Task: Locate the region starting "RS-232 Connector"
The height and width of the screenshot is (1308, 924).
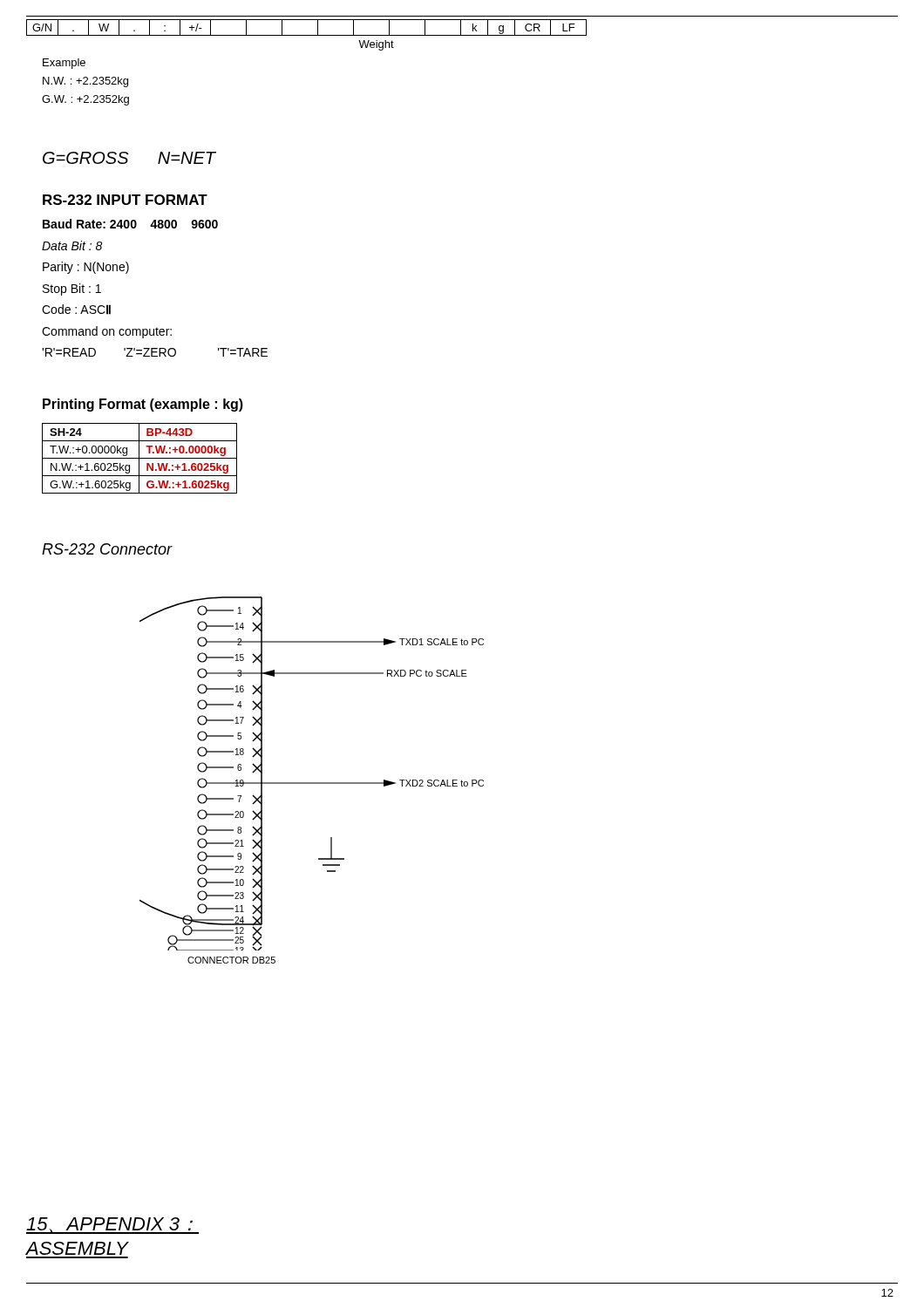Action: 107,549
